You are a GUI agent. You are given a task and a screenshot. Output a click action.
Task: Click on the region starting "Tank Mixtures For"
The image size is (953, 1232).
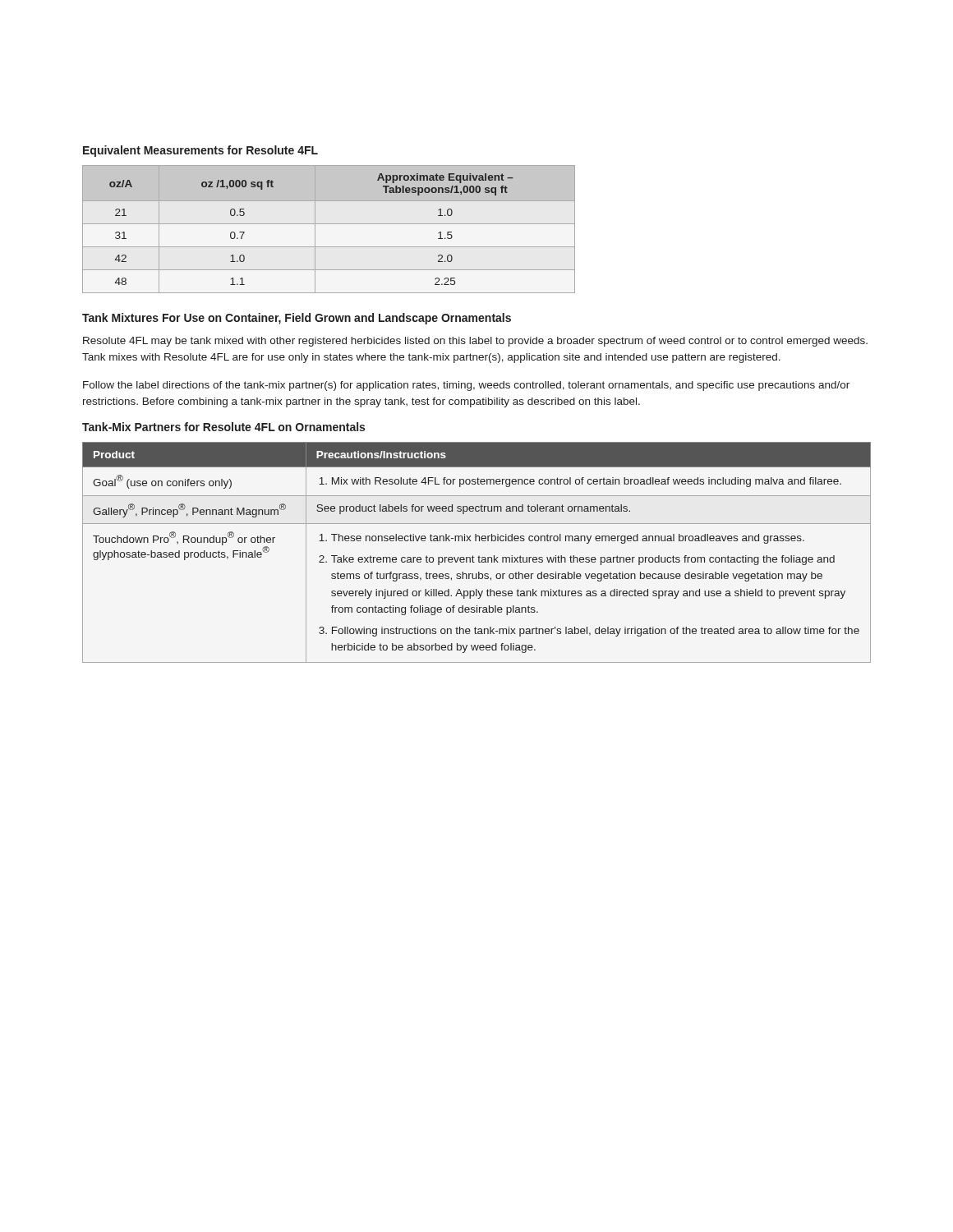coord(297,318)
